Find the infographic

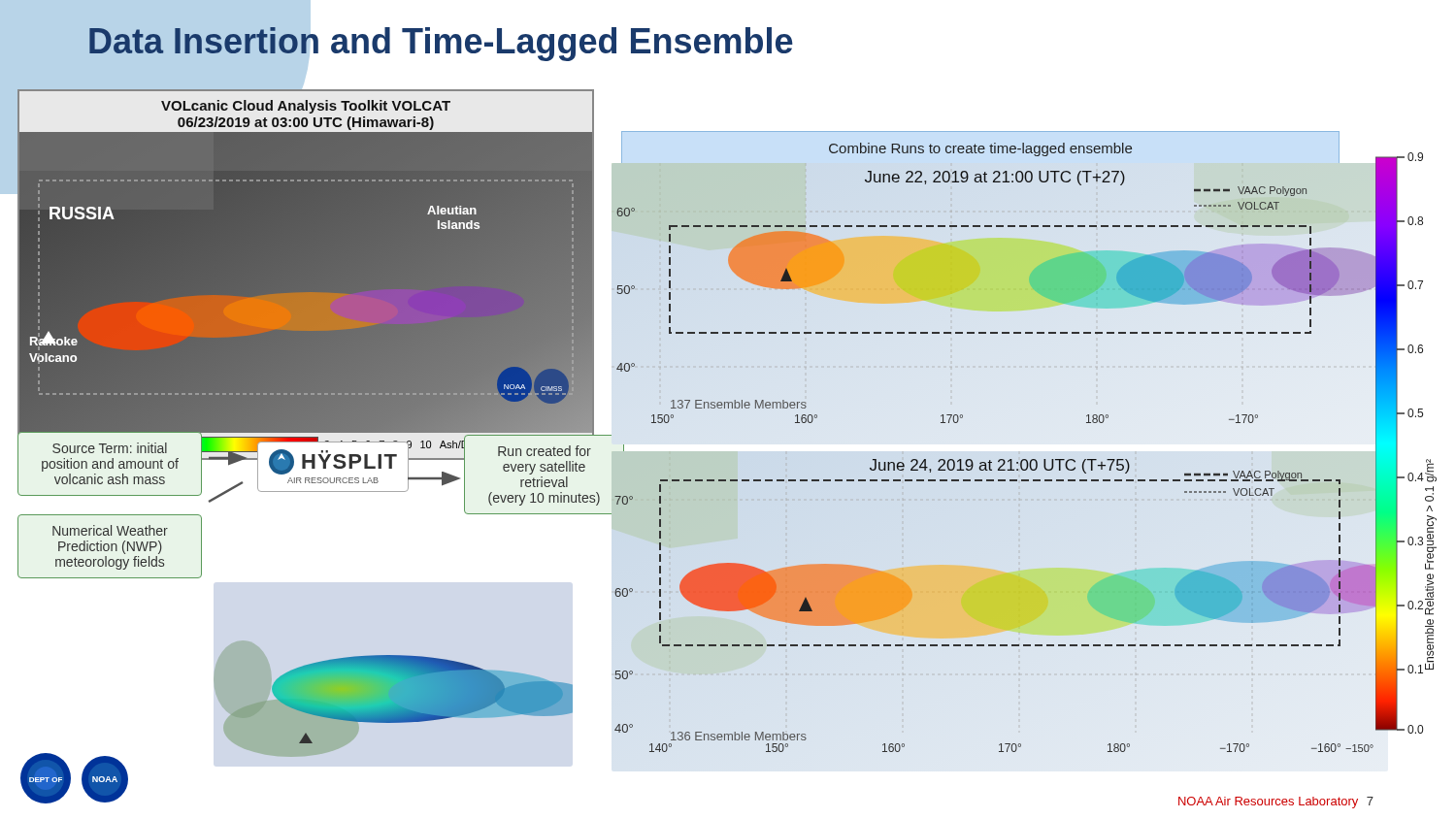click(1412, 470)
